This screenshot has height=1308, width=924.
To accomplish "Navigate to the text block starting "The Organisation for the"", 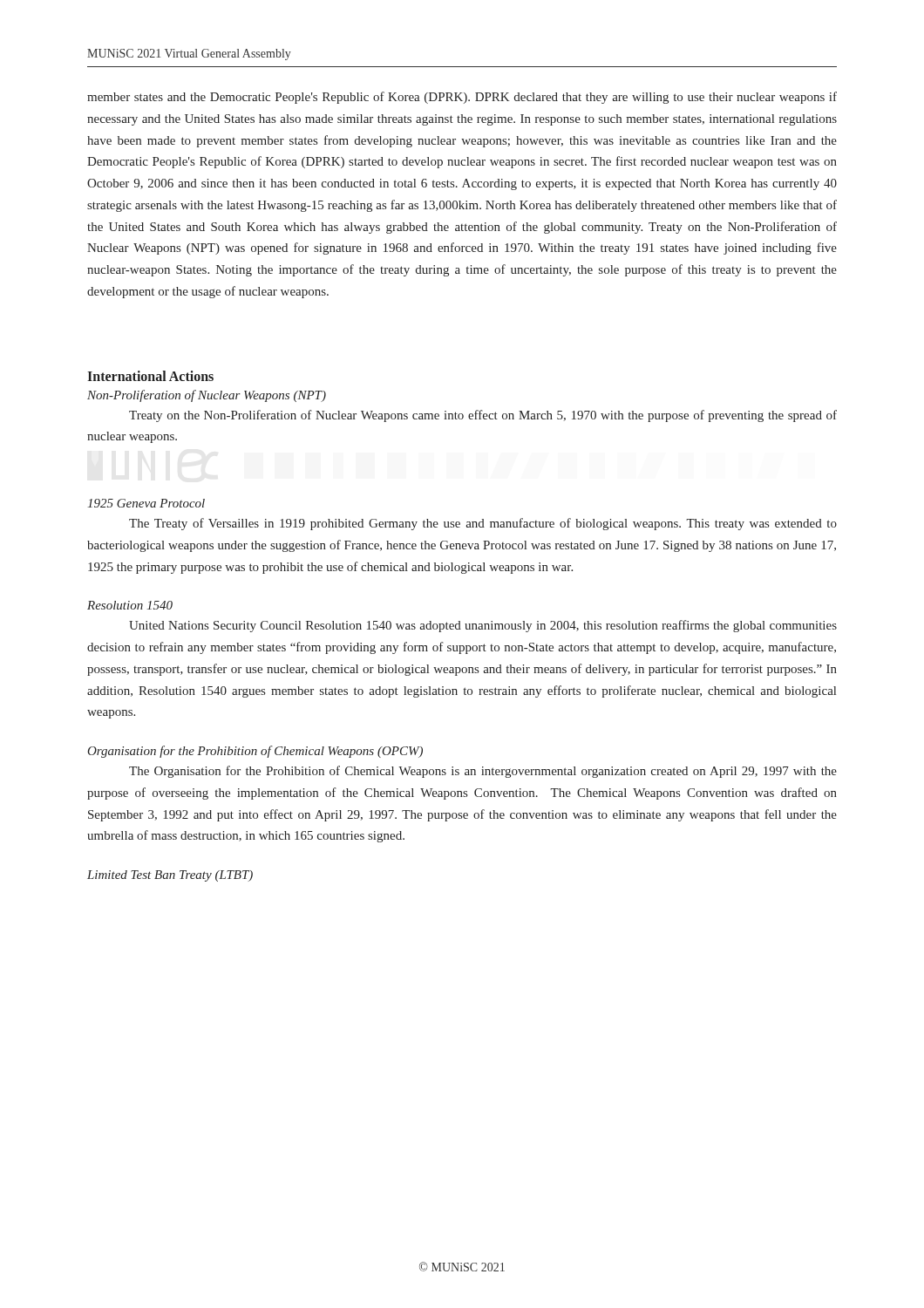I will tap(462, 803).
